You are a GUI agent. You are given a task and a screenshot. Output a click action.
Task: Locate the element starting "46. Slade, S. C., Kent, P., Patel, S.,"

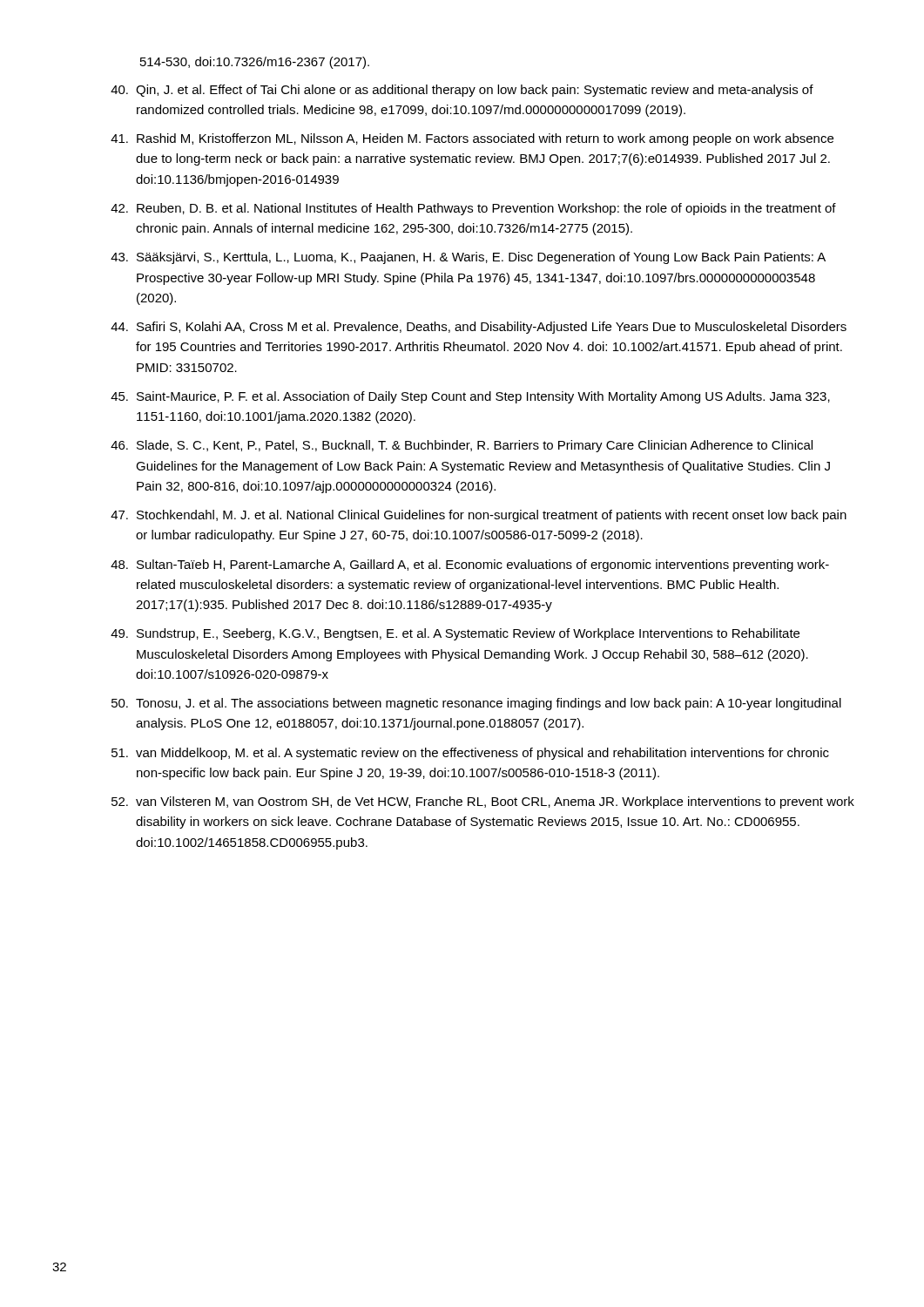coord(471,465)
